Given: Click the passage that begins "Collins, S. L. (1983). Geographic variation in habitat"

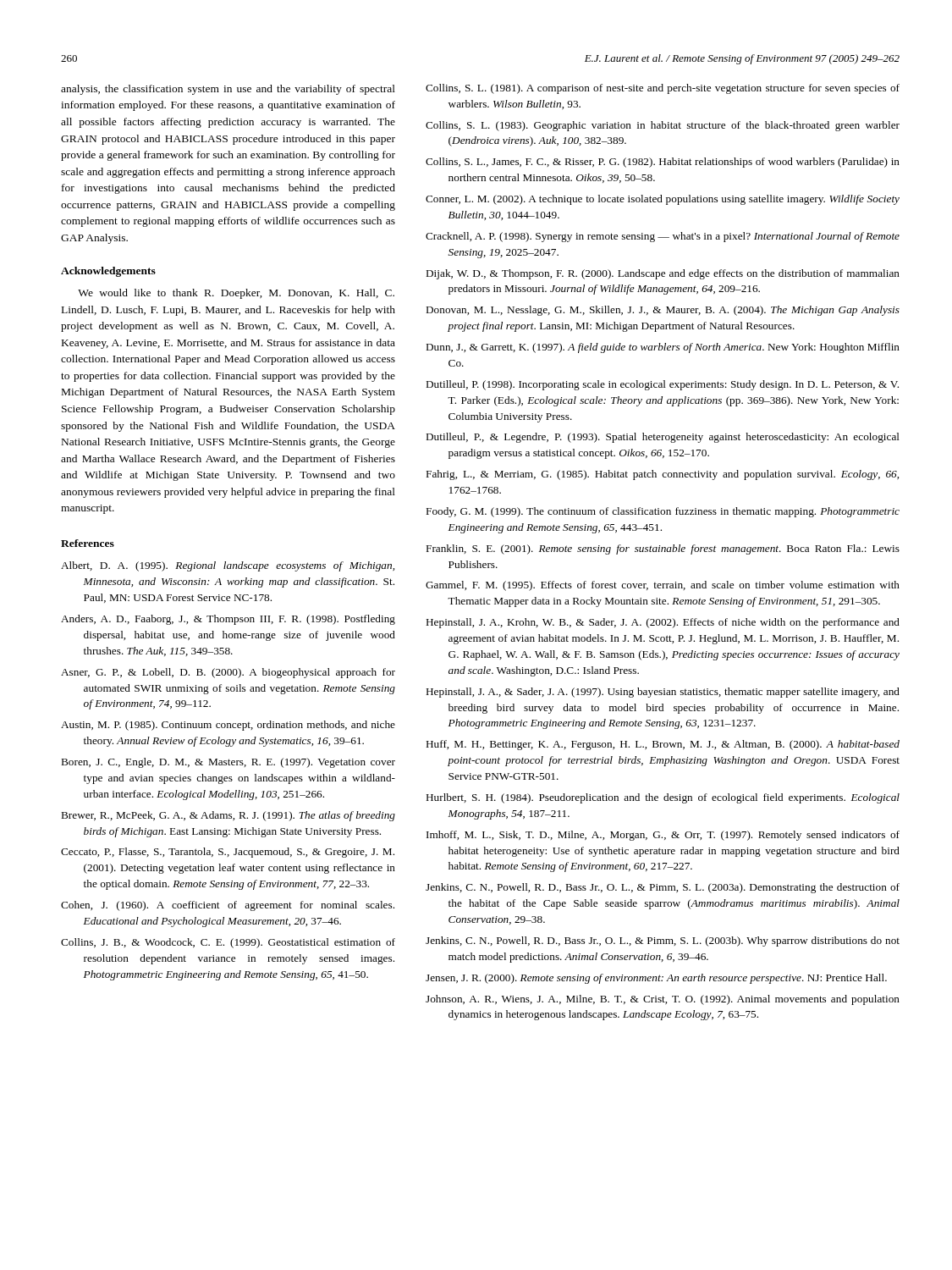Looking at the screenshot, I should (x=663, y=133).
